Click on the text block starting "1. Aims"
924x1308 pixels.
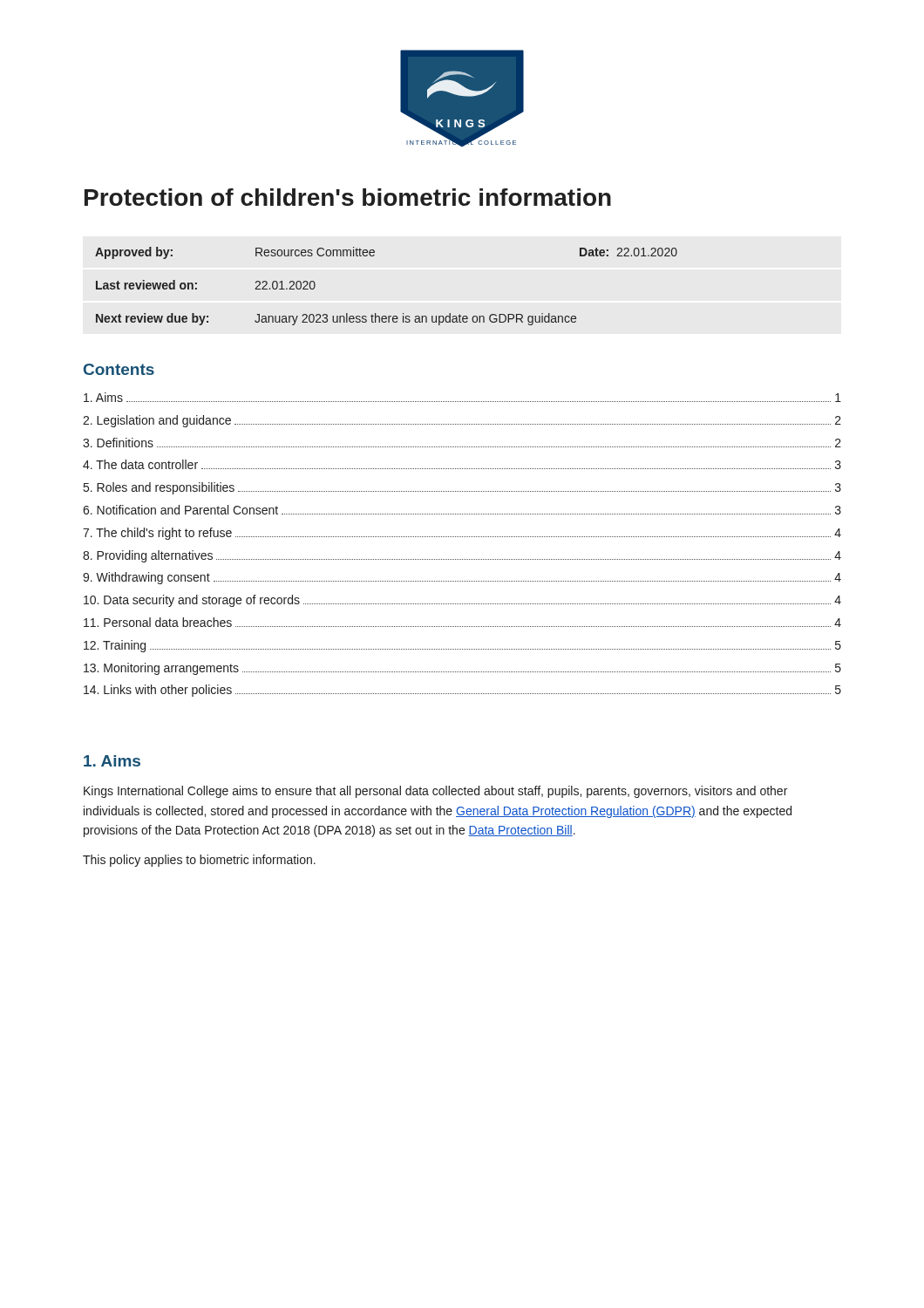[x=112, y=761]
